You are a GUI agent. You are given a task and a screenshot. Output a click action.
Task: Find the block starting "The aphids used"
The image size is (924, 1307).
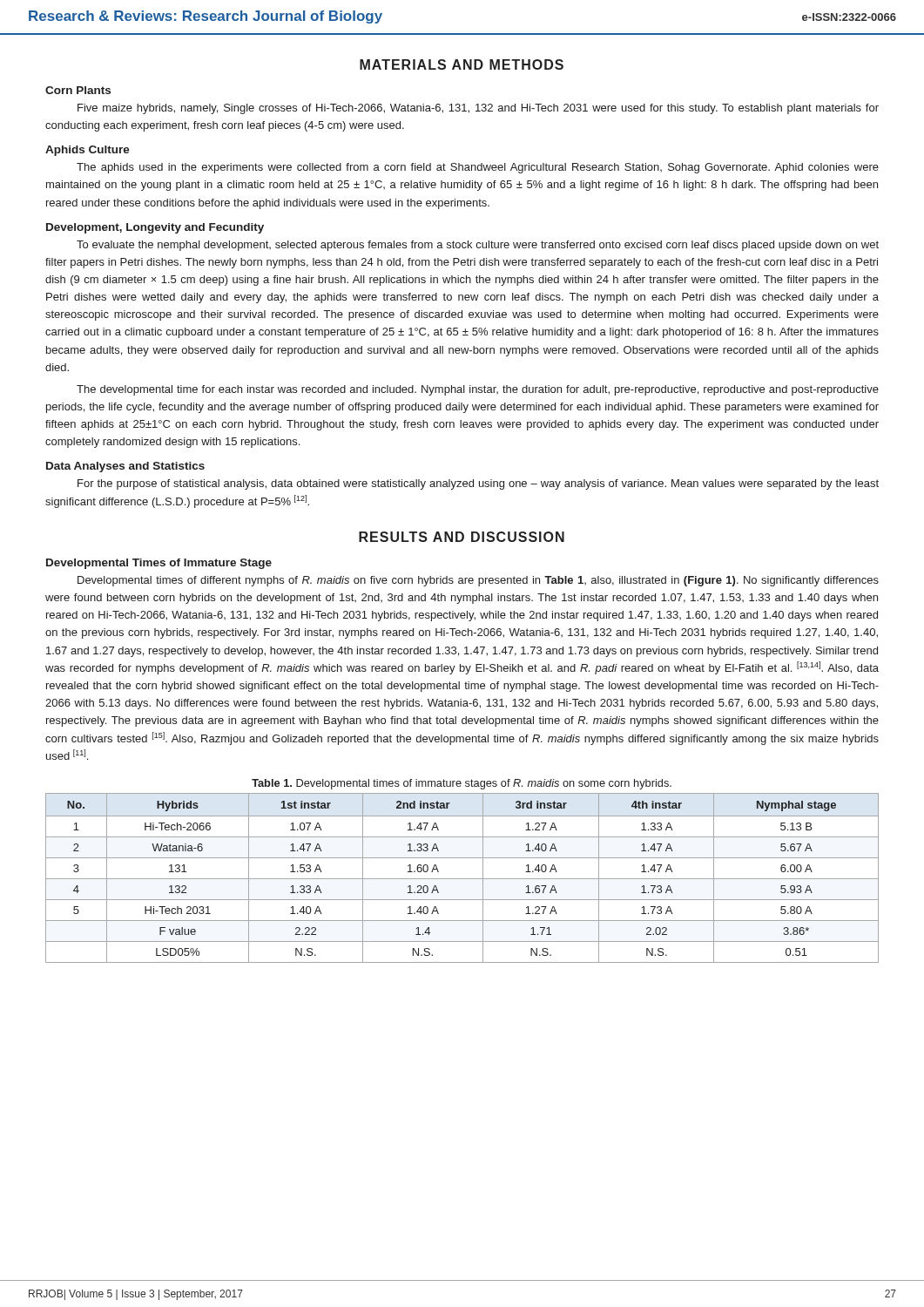[462, 185]
